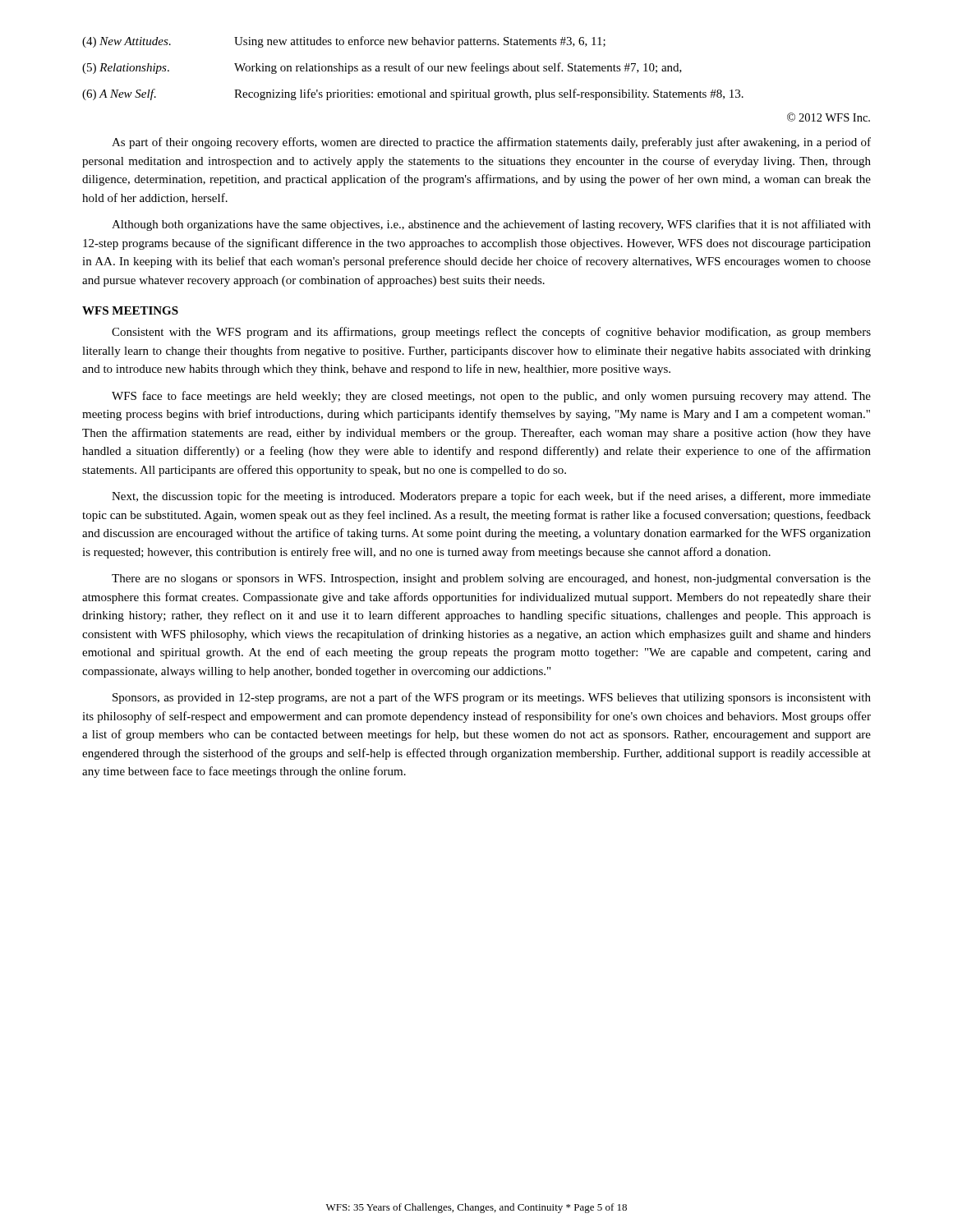Find the text starting "There are no slogans or sponsors"
The width and height of the screenshot is (953, 1232).
(x=476, y=625)
